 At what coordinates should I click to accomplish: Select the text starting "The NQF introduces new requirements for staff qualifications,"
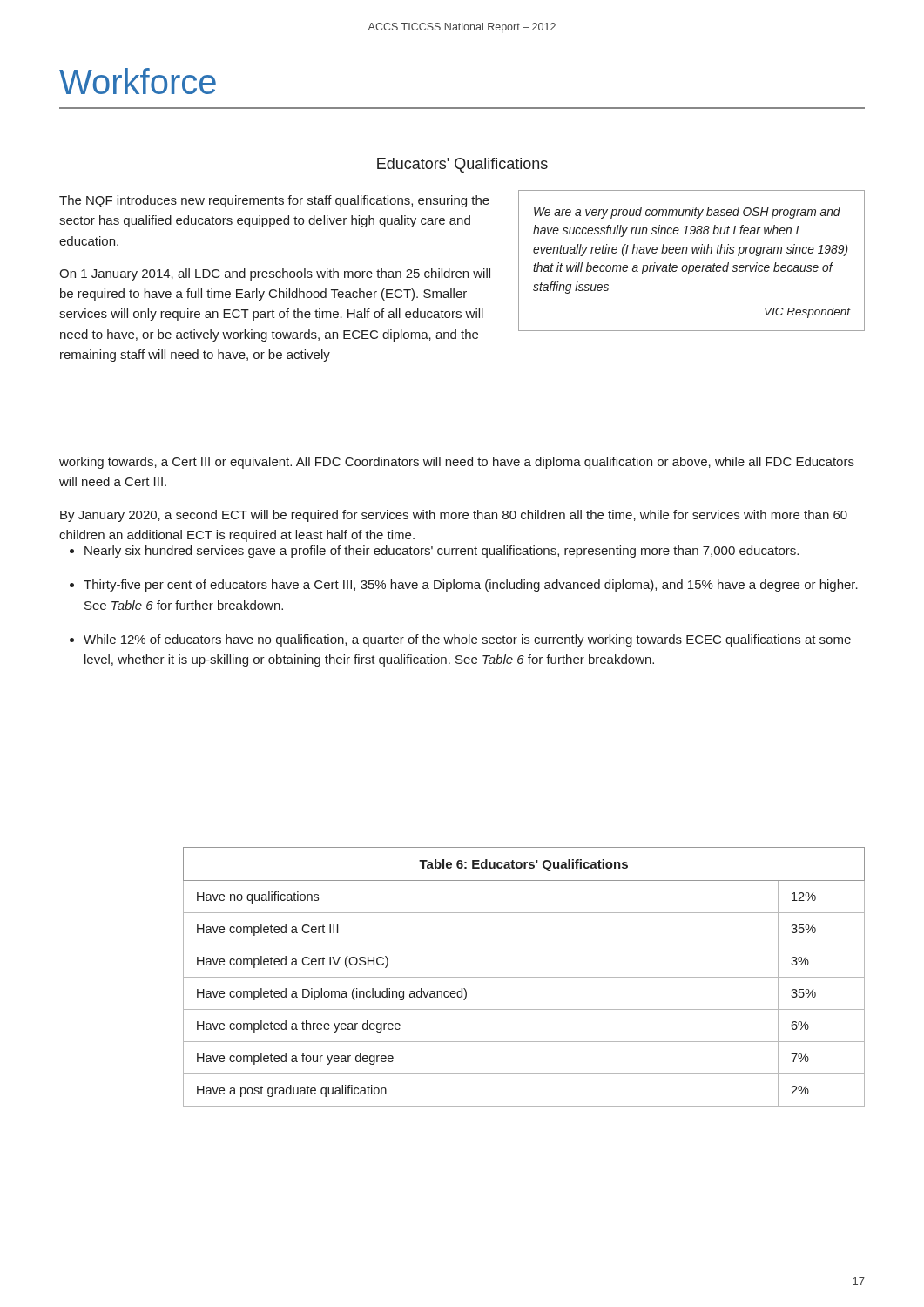point(281,220)
